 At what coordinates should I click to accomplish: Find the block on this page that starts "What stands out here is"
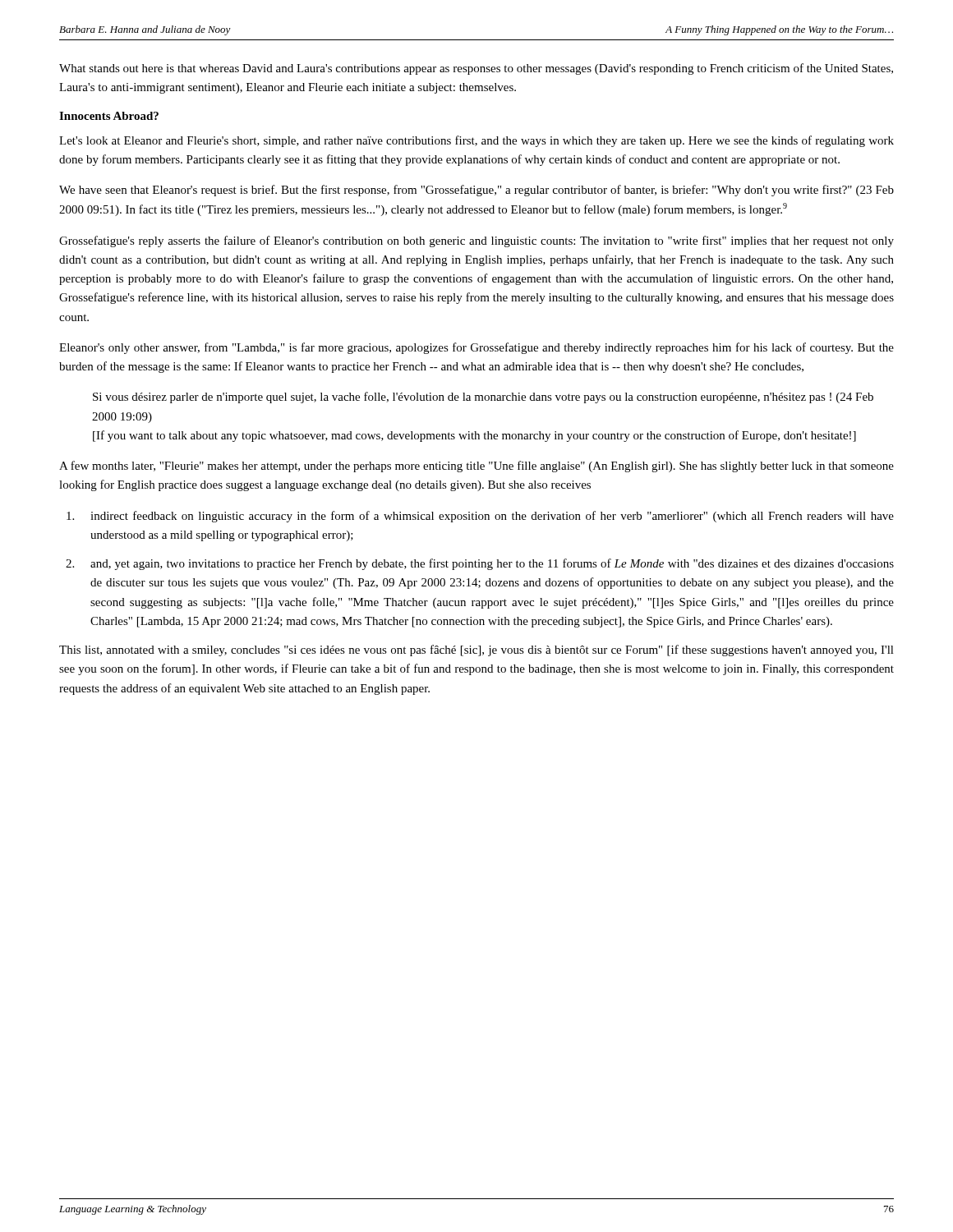pyautogui.click(x=476, y=78)
